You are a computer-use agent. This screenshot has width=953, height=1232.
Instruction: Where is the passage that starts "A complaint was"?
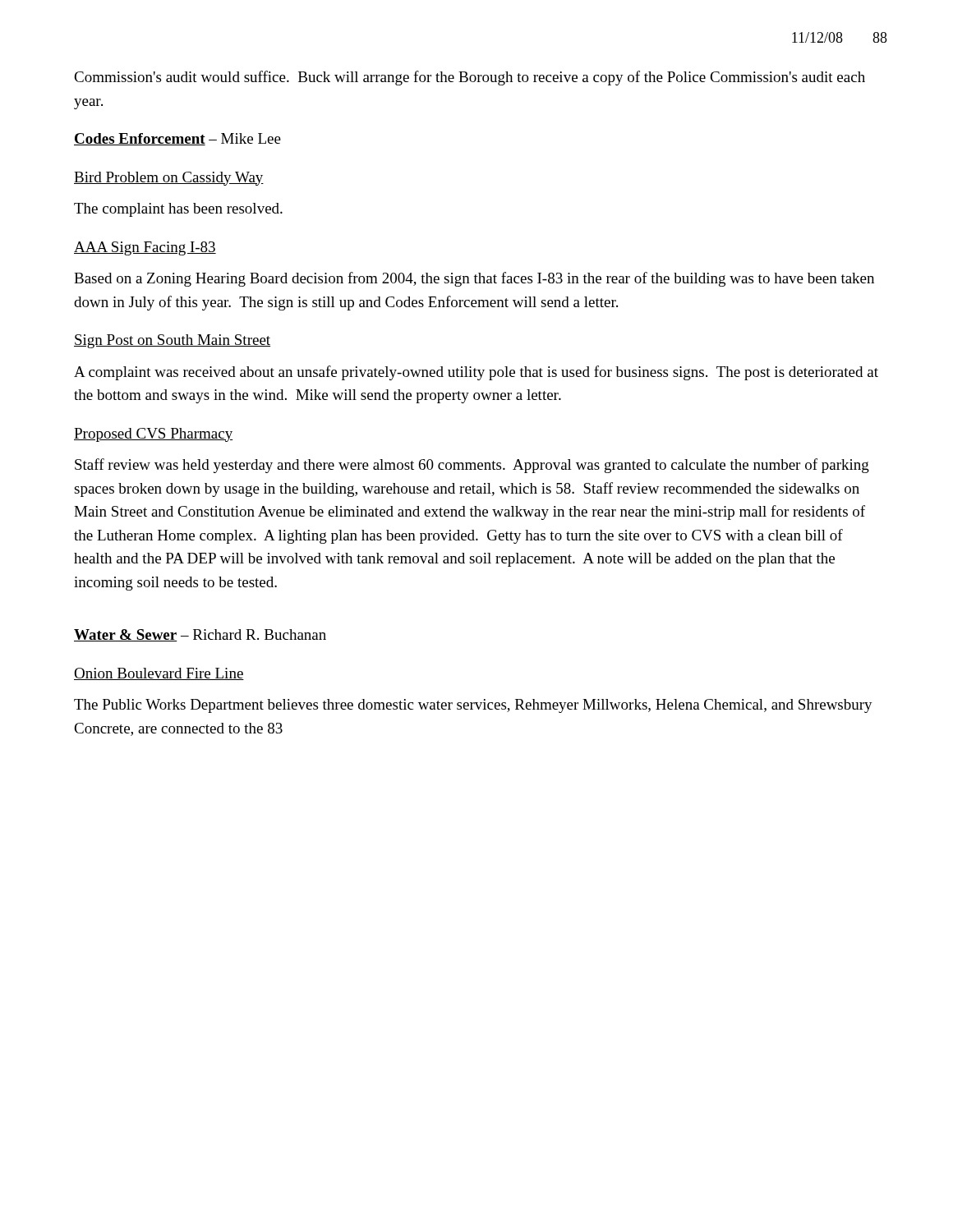point(476,383)
